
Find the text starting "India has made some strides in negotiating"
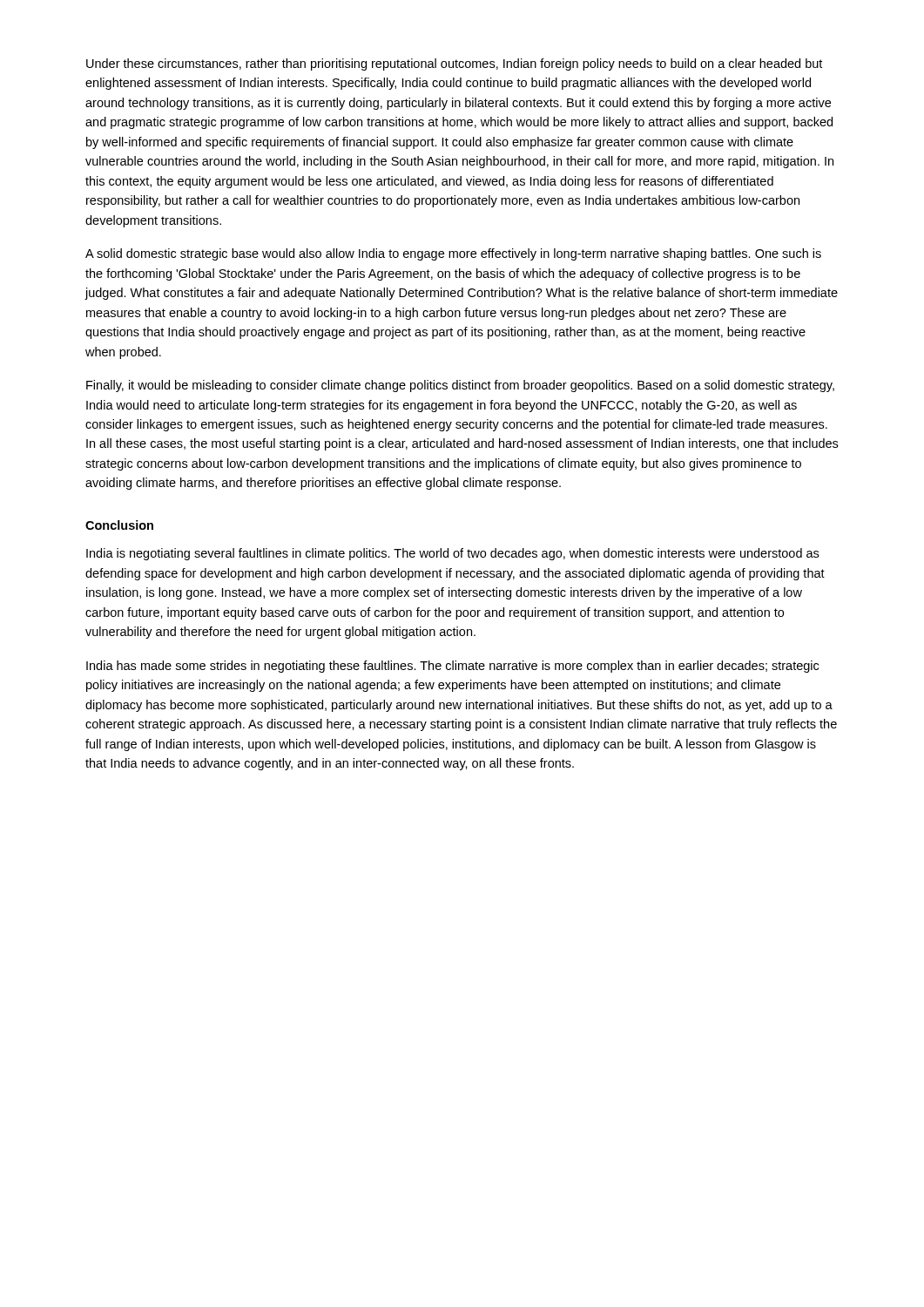click(461, 714)
